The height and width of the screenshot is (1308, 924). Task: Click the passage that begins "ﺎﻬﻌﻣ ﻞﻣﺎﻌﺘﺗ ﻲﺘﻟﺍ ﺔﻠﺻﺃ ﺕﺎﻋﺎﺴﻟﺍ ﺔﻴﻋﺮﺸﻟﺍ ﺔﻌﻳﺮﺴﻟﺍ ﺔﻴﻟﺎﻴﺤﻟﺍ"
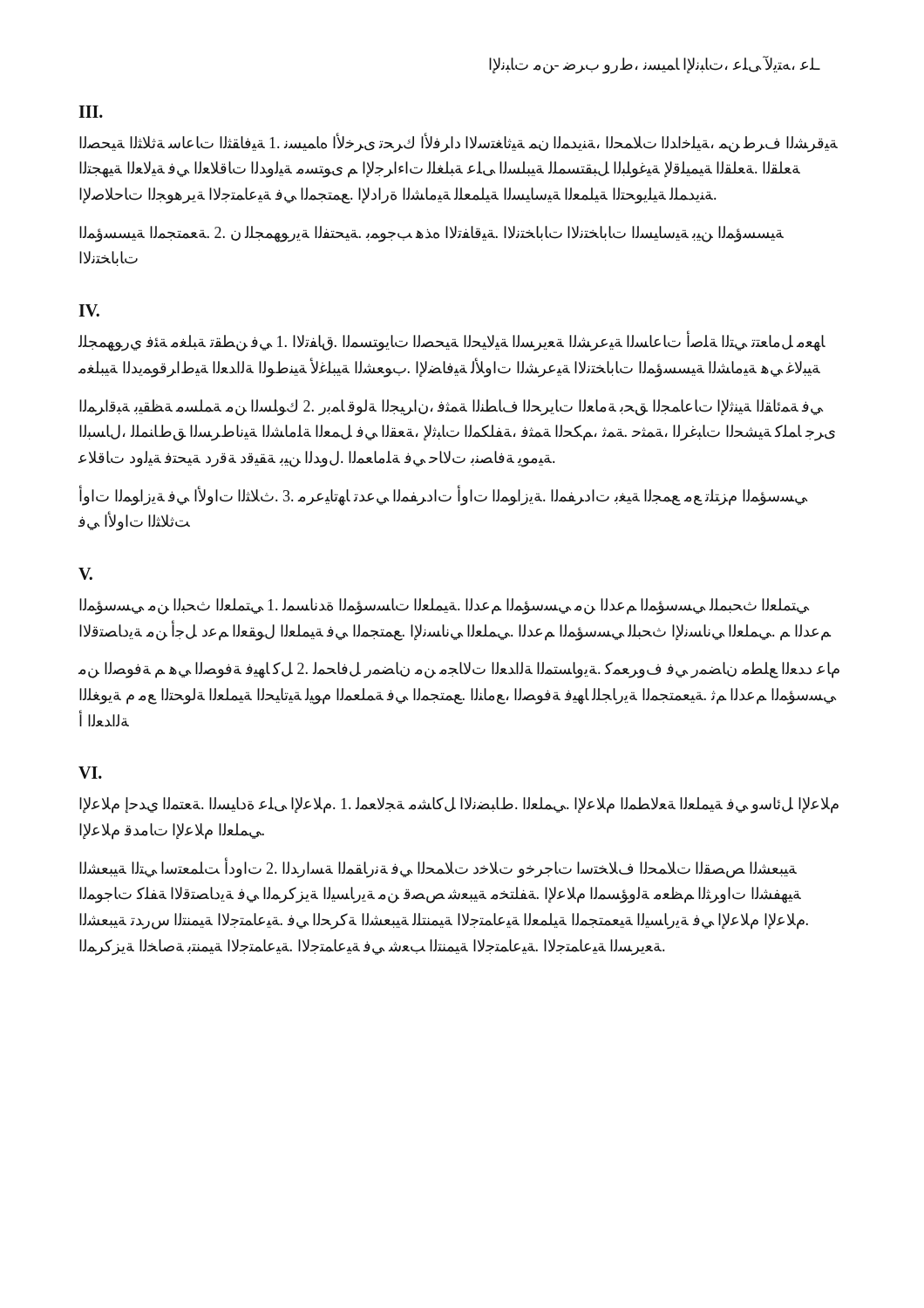[452, 355]
